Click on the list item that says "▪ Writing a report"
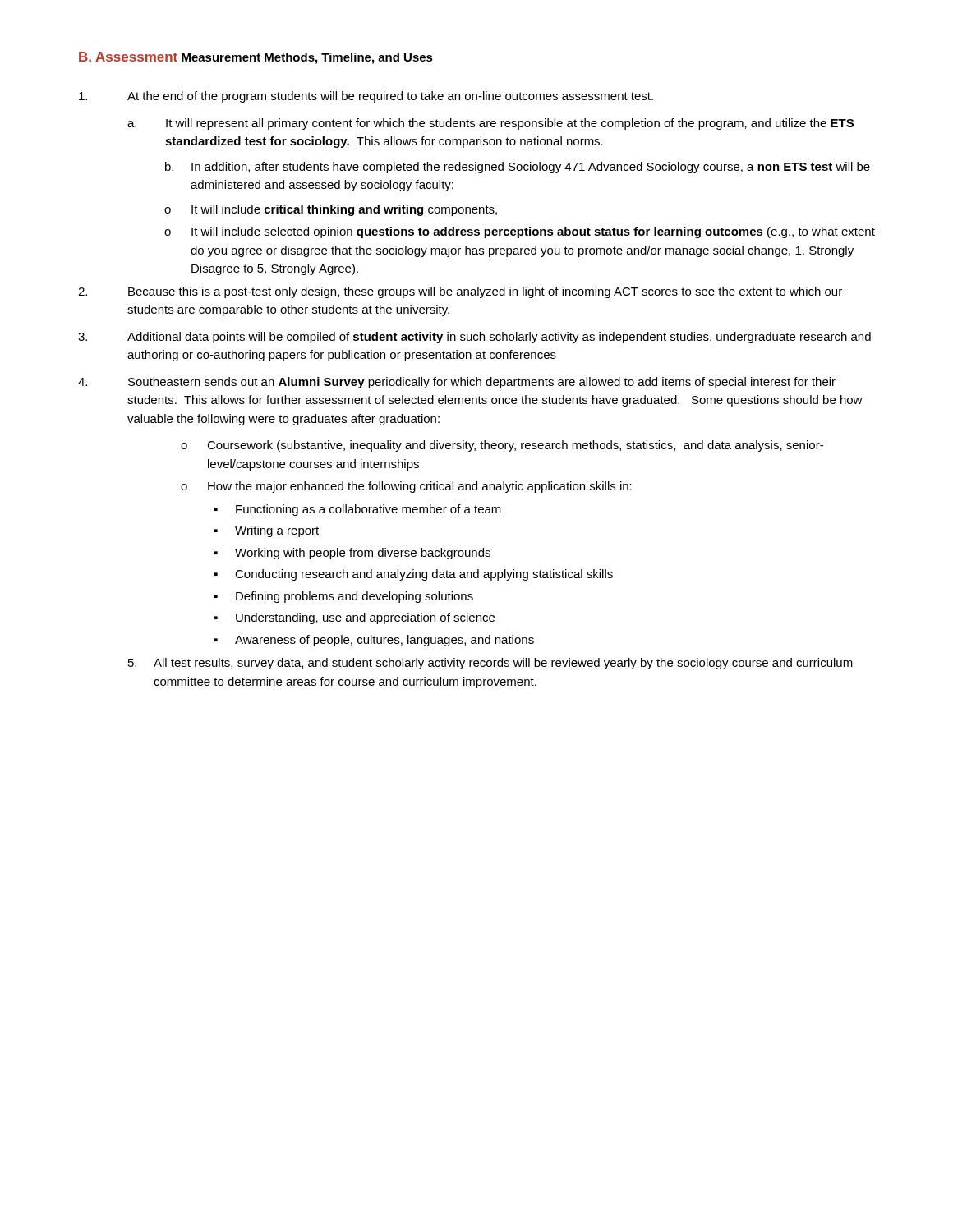Image resolution: width=953 pixels, height=1232 pixels. (x=267, y=531)
